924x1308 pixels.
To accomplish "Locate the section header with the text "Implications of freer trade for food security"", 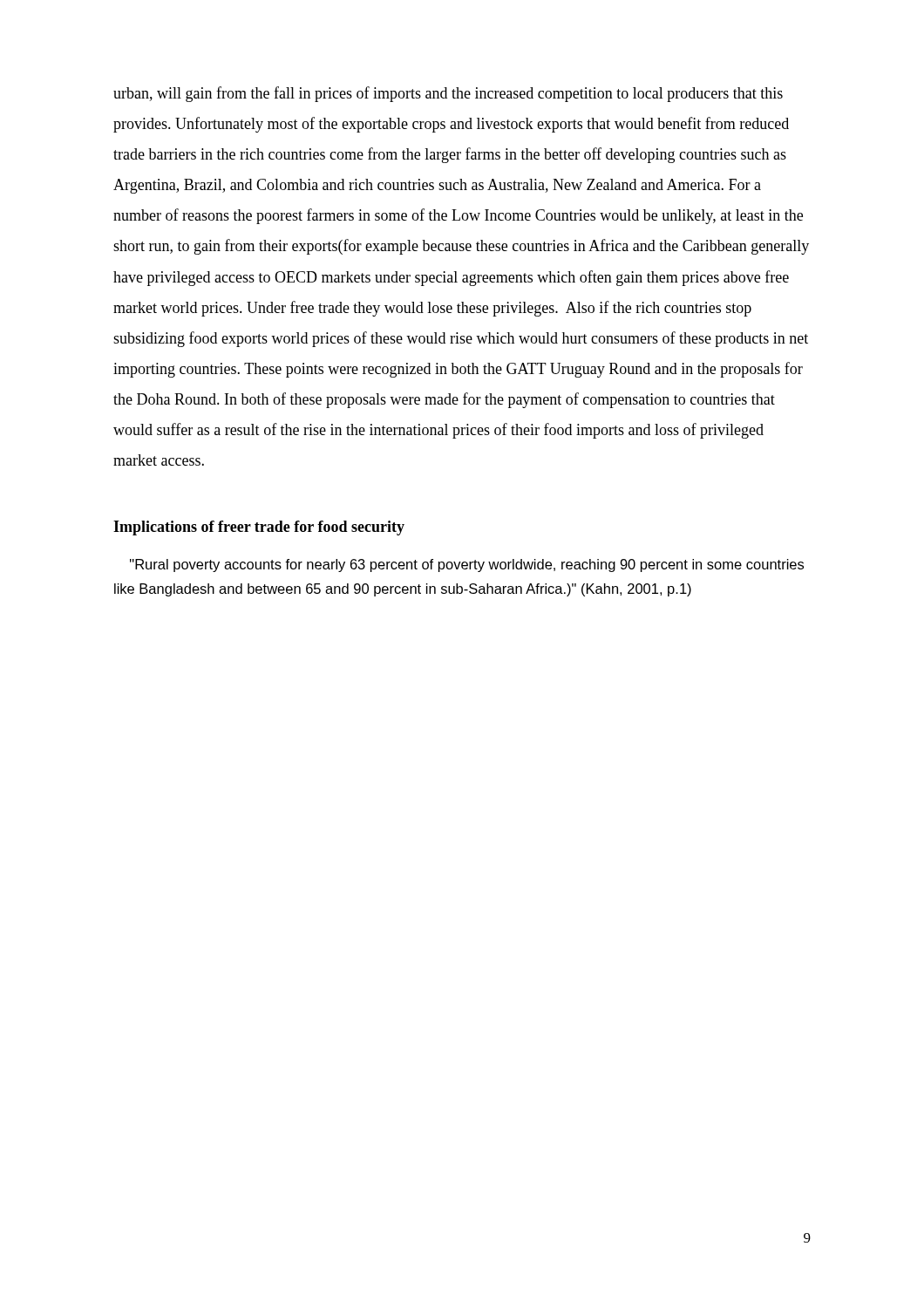I will (259, 527).
